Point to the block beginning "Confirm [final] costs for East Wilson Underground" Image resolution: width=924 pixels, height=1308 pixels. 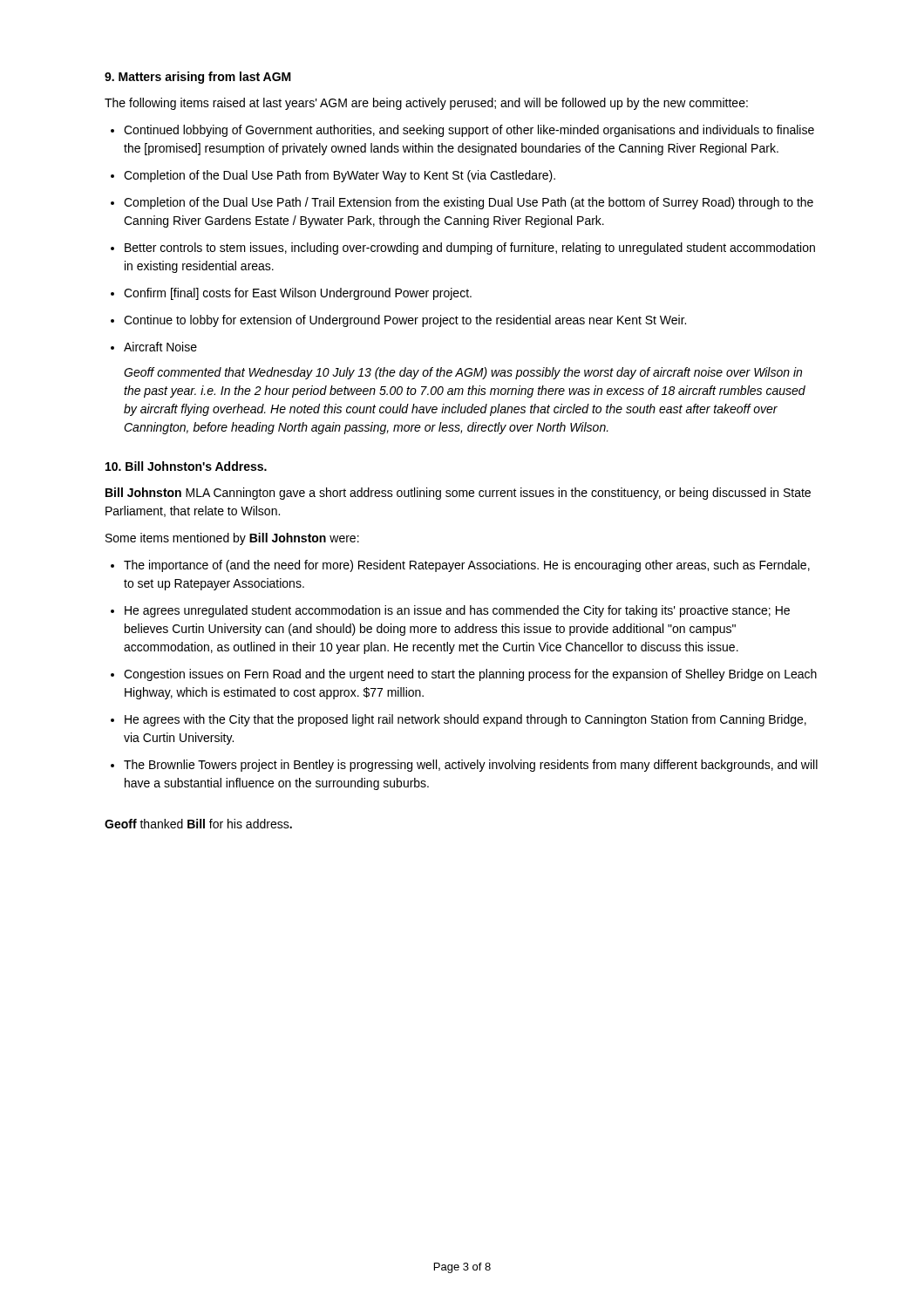(298, 293)
